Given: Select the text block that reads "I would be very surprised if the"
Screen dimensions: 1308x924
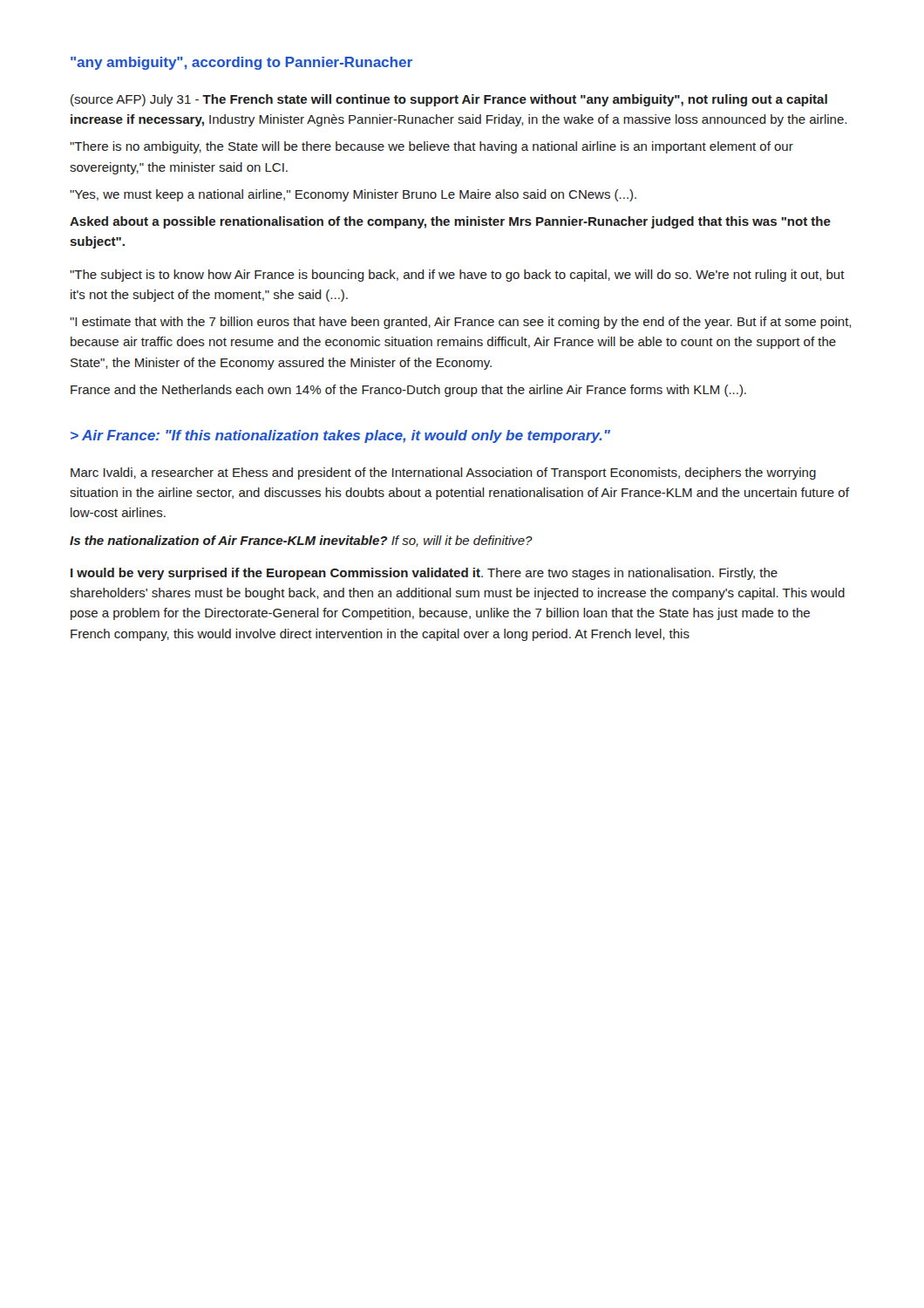Looking at the screenshot, I should (462, 603).
